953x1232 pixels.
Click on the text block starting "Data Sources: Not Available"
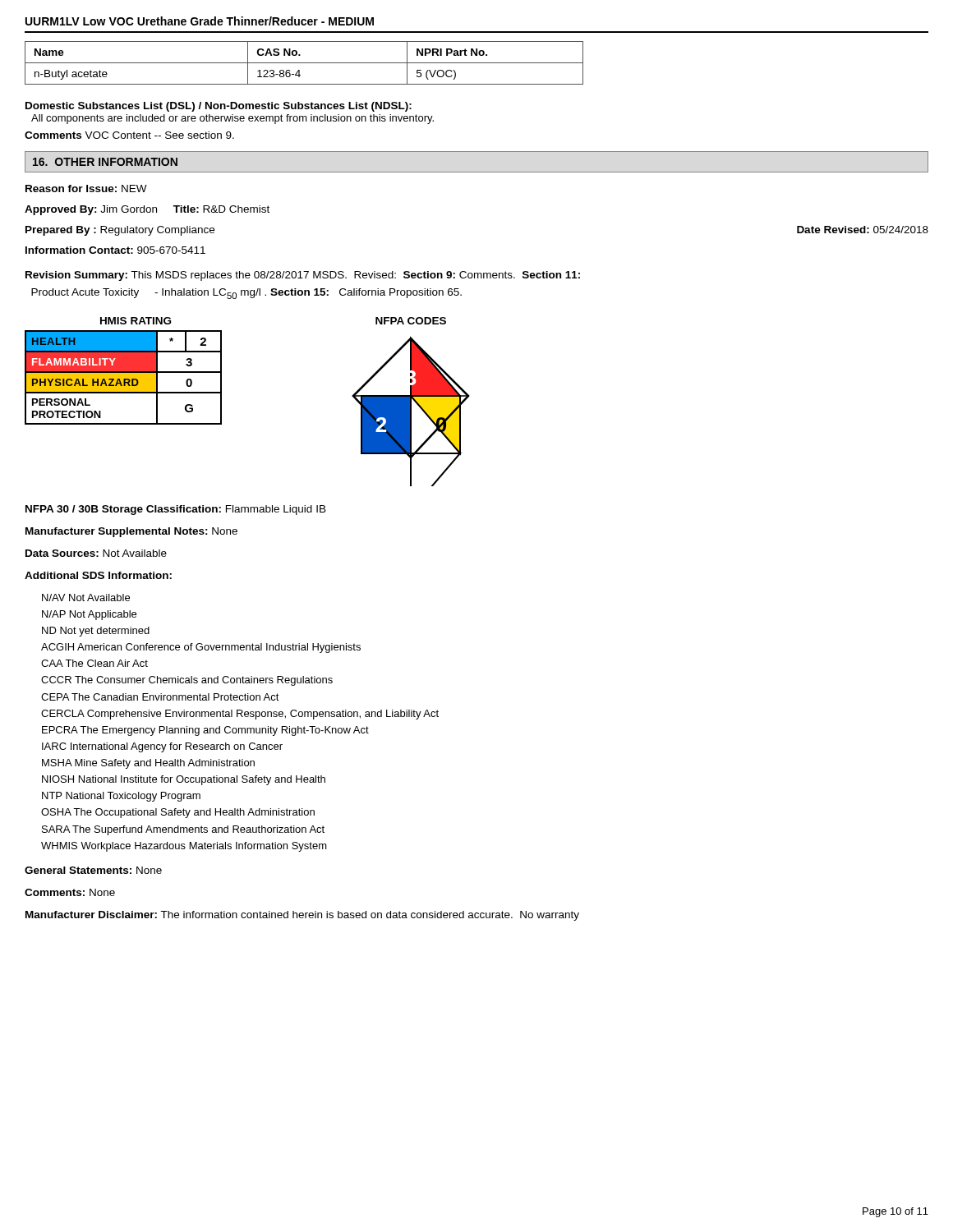click(96, 553)
